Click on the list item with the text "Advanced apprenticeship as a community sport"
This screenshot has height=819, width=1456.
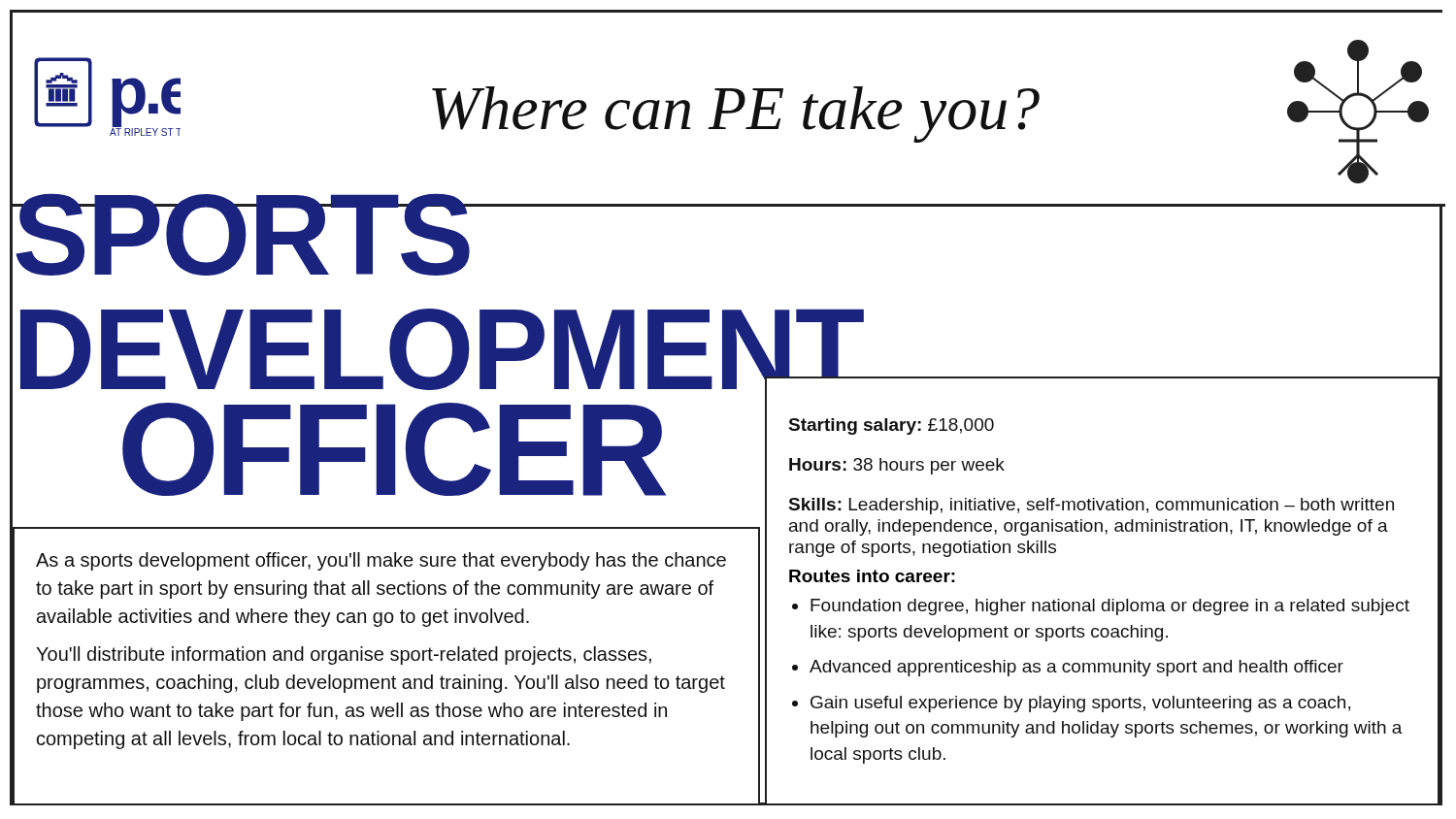click(1076, 666)
